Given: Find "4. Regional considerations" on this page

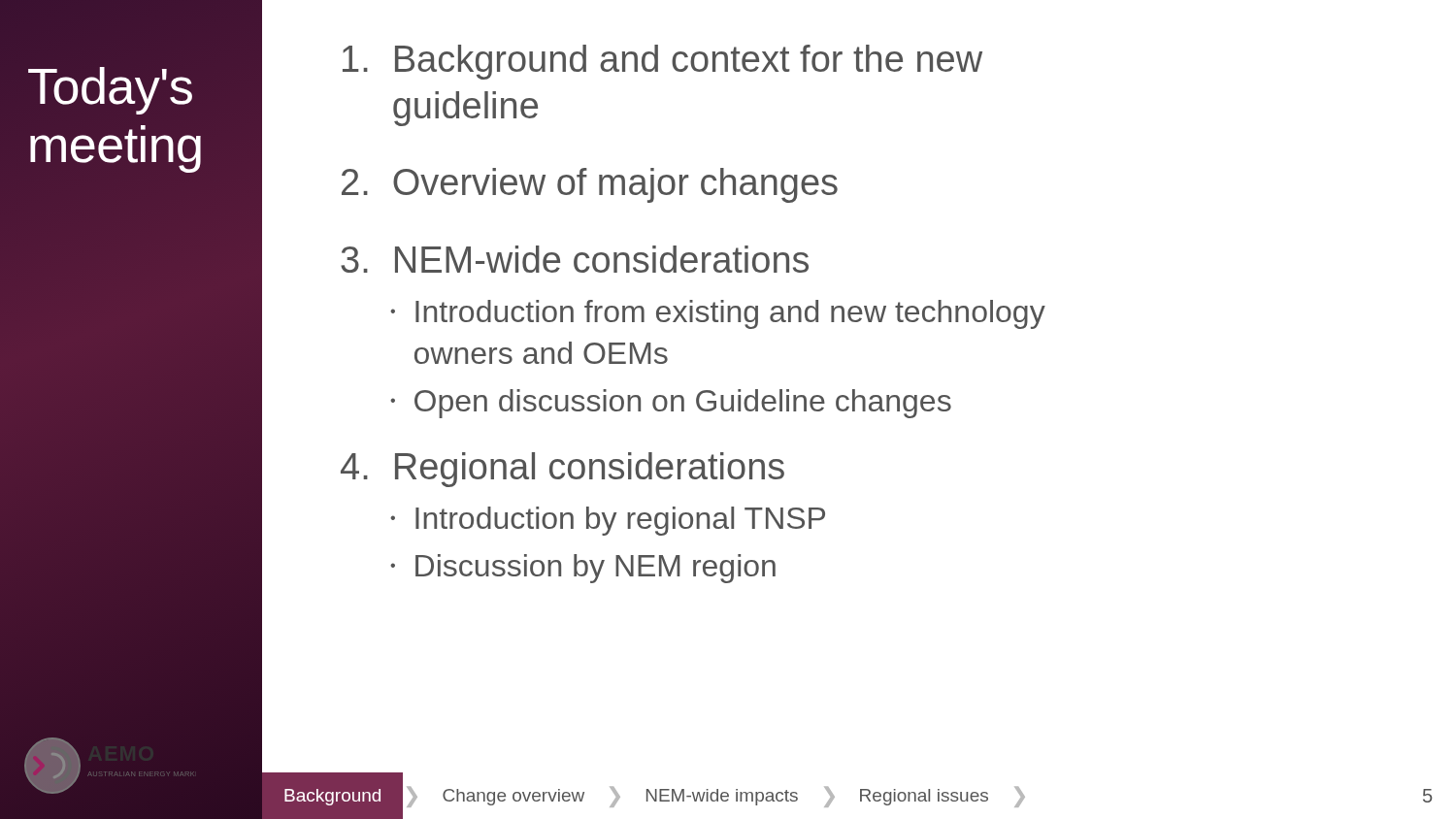Looking at the screenshot, I should 563,470.
